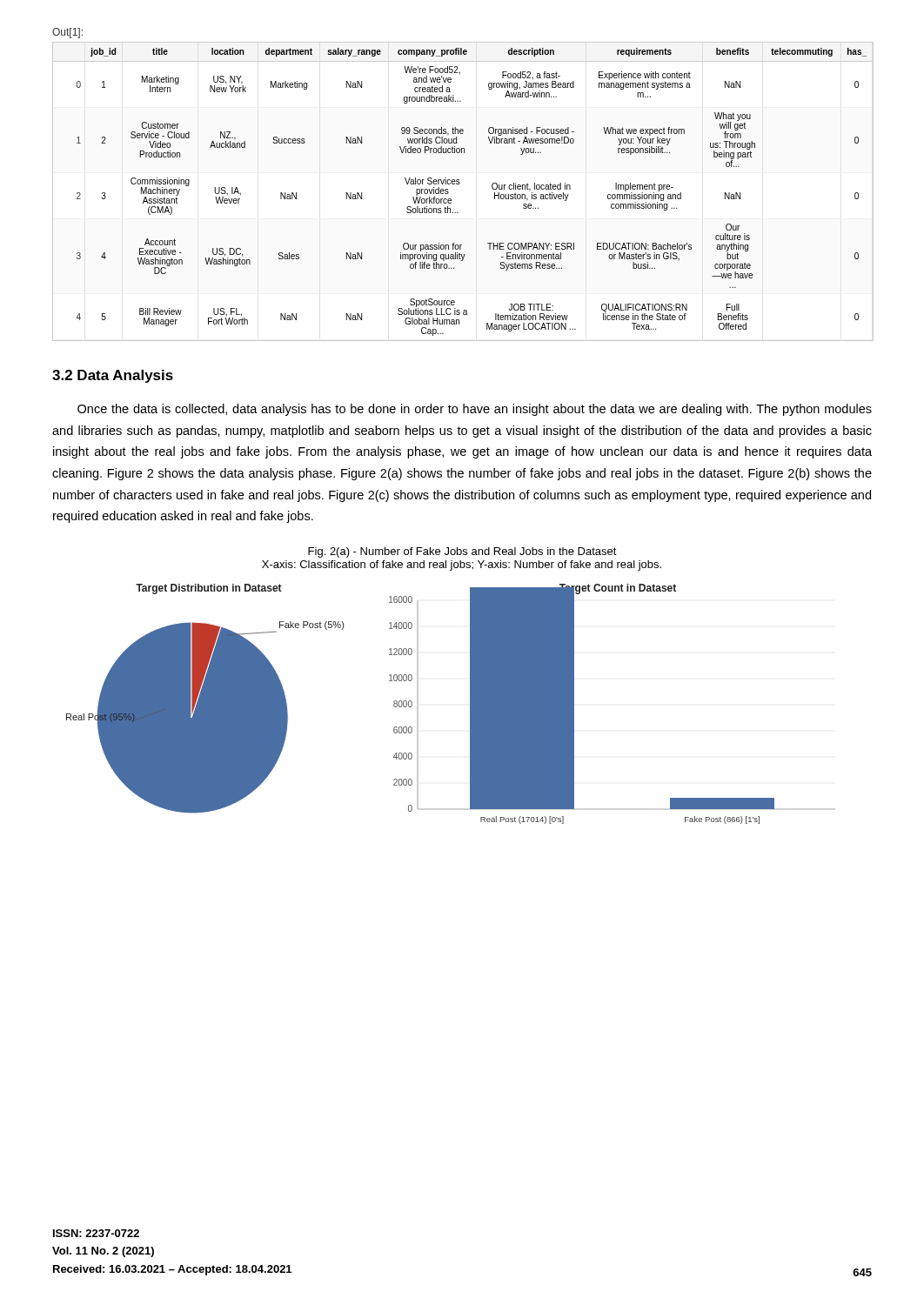Find the pie chart
This screenshot has height=1305, width=924.
(x=209, y=705)
